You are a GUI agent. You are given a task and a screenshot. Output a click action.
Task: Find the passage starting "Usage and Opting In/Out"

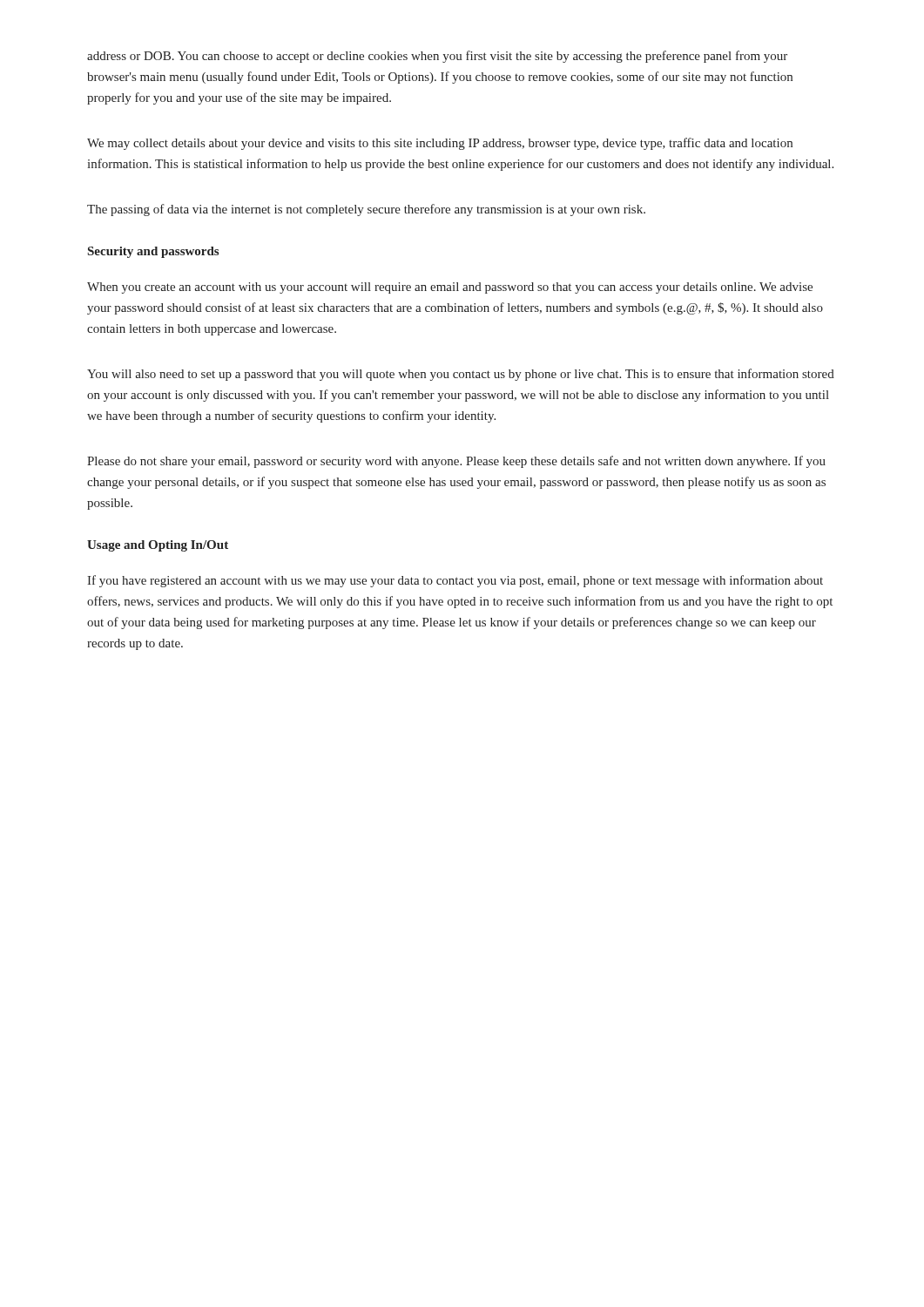158,545
